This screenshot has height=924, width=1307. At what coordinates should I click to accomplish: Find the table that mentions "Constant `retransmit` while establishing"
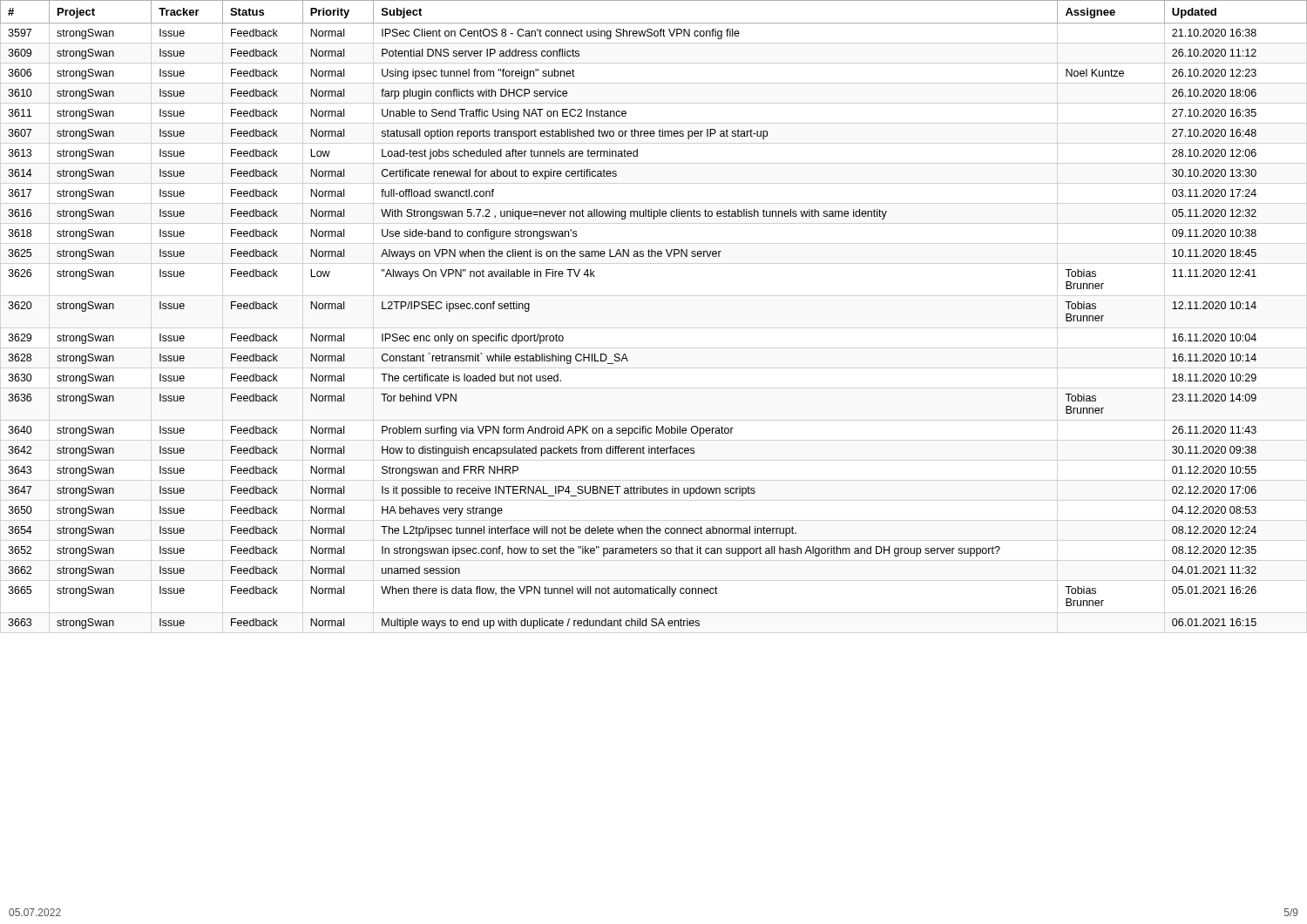point(654,317)
